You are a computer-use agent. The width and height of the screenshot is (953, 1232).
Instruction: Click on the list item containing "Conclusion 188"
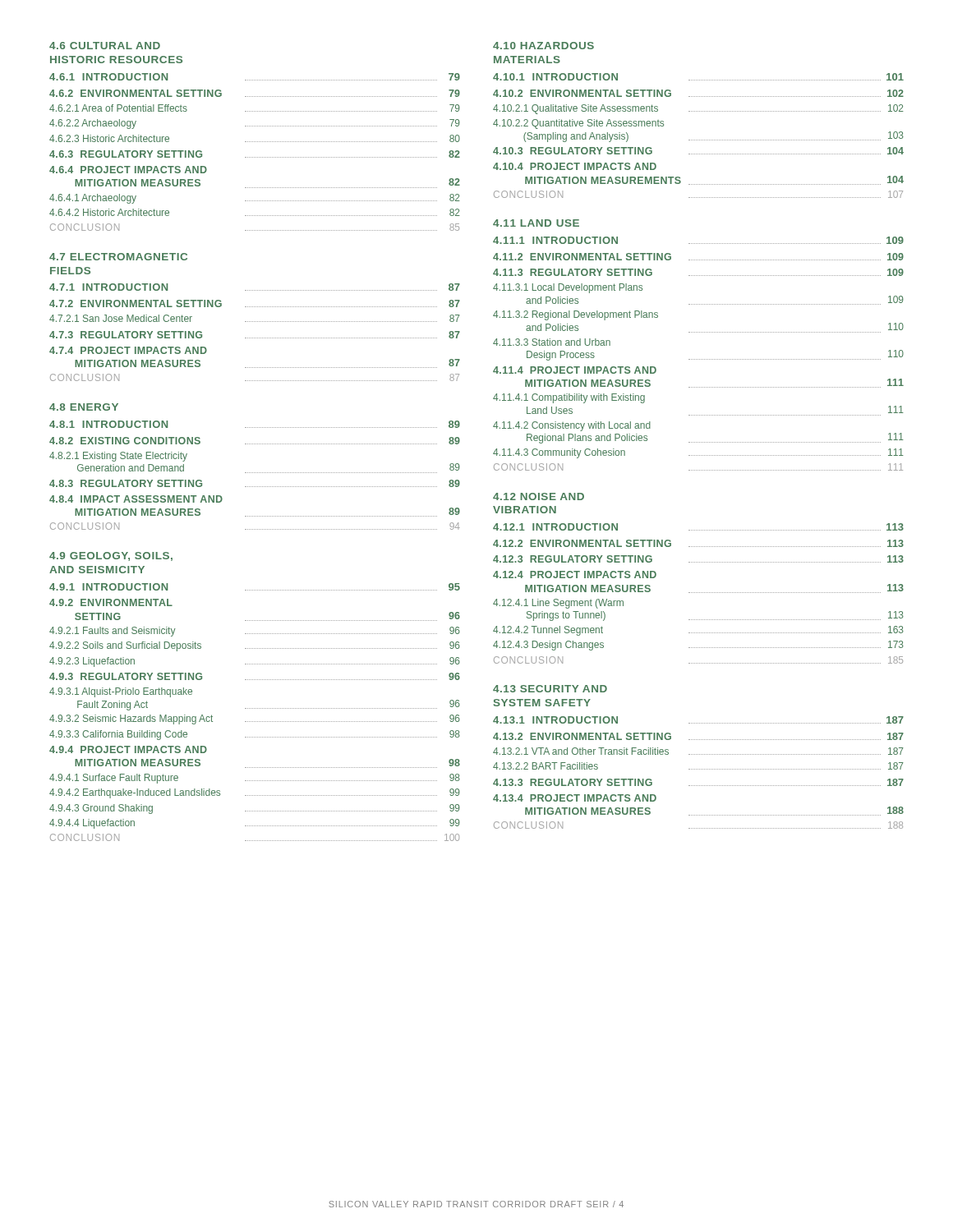pos(698,826)
